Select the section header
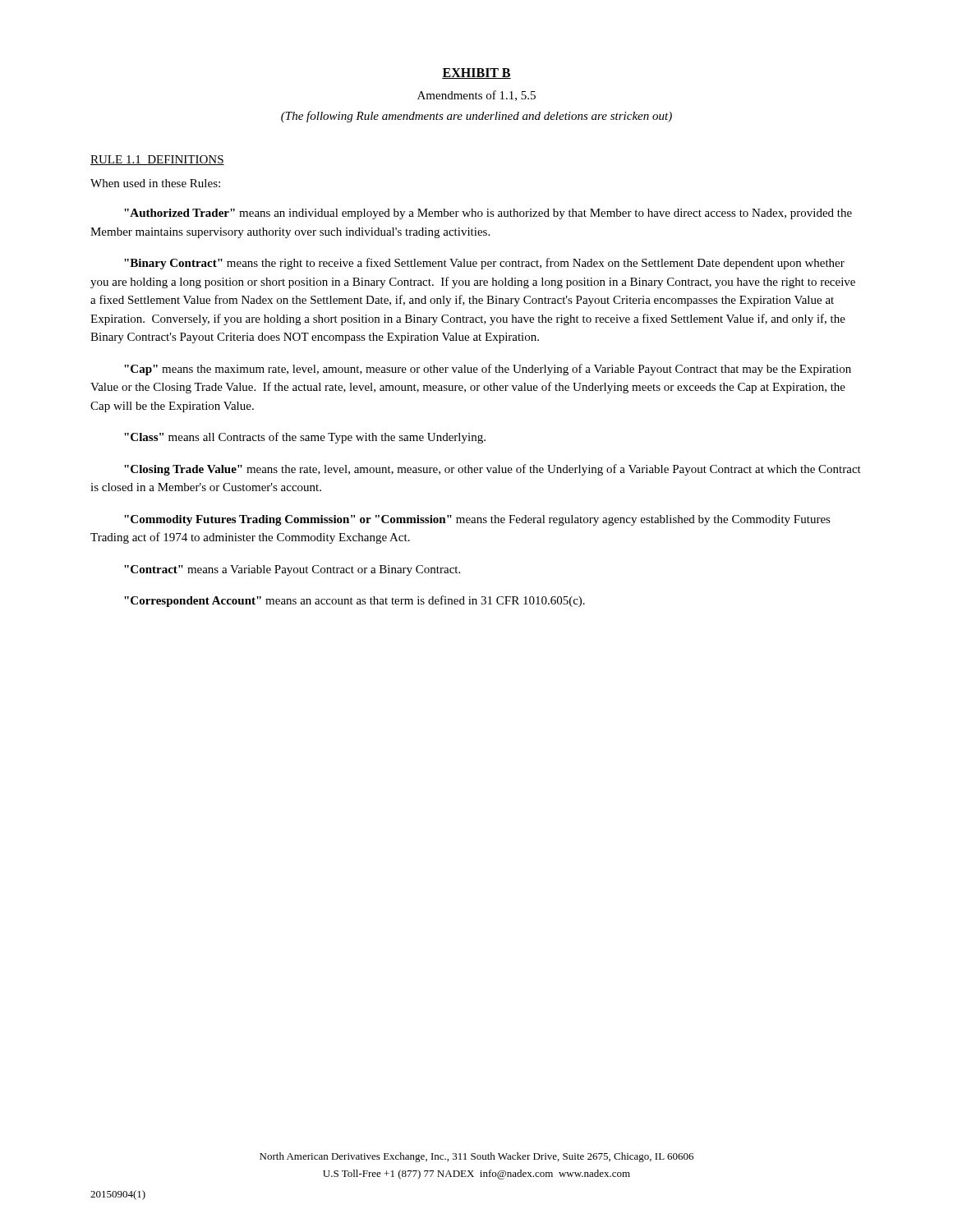Image resolution: width=953 pixels, height=1232 pixels. tap(157, 159)
